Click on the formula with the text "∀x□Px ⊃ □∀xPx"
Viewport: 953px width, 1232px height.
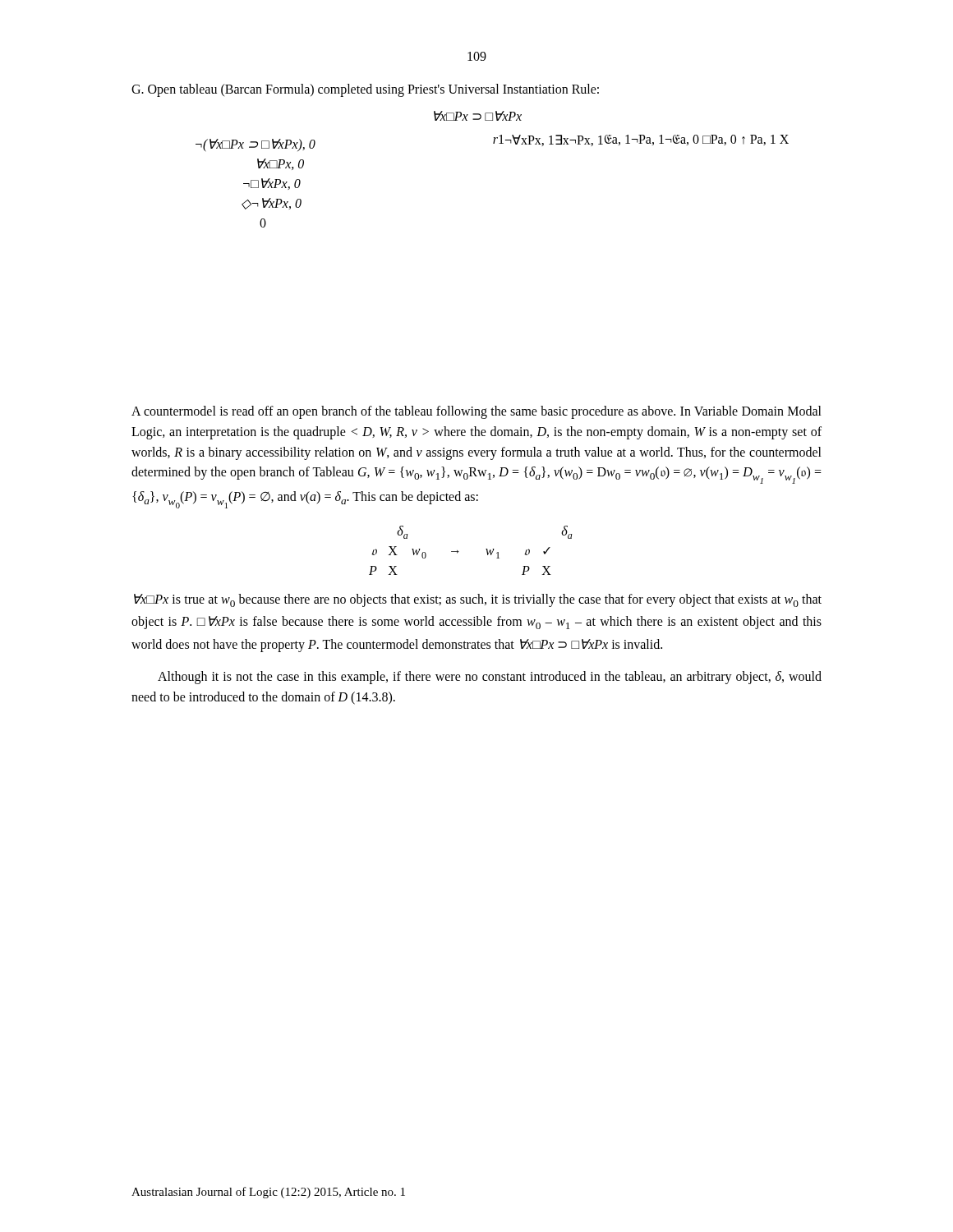coord(476,116)
